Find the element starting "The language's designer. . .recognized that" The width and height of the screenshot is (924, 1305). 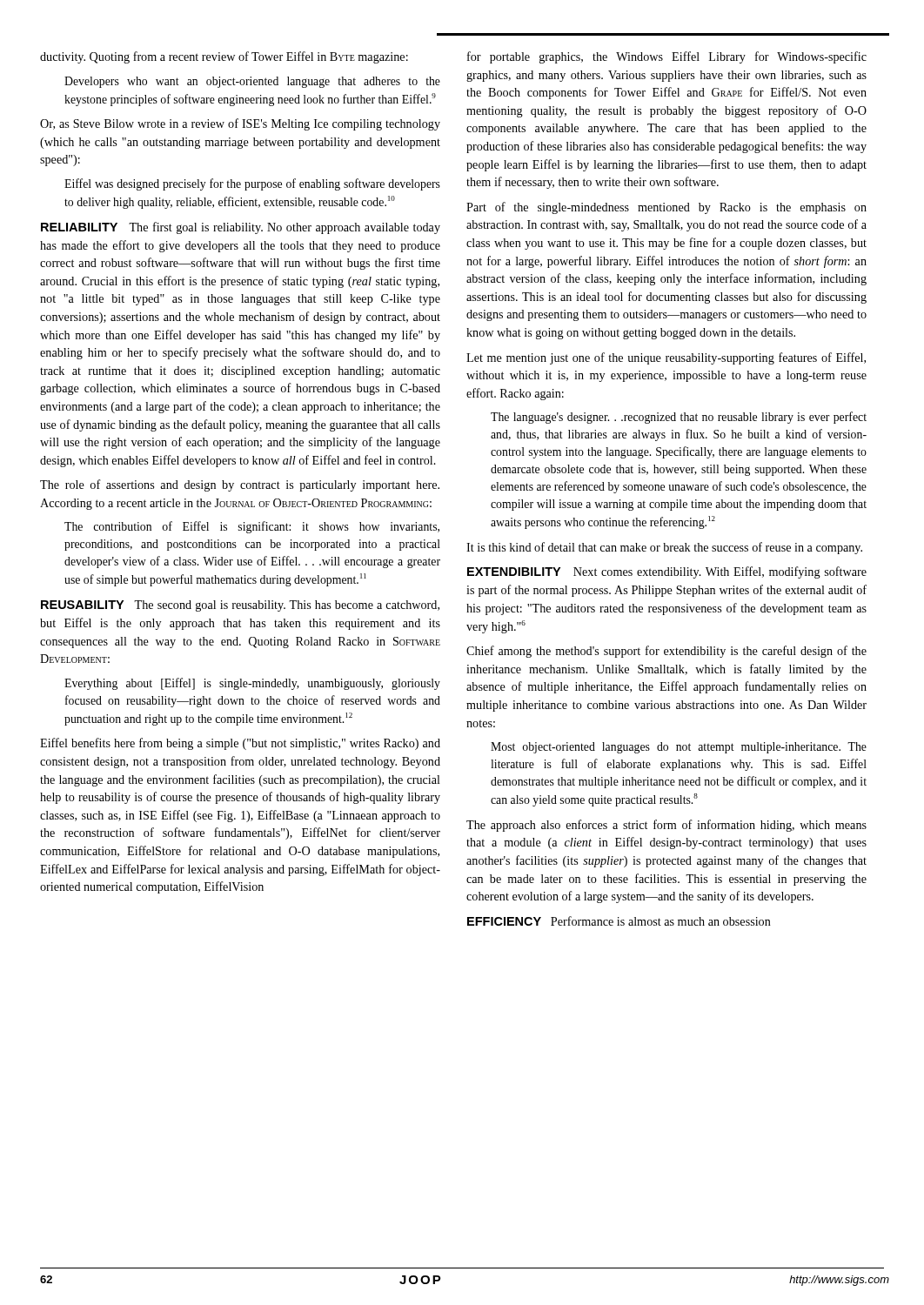pyautogui.click(x=679, y=470)
